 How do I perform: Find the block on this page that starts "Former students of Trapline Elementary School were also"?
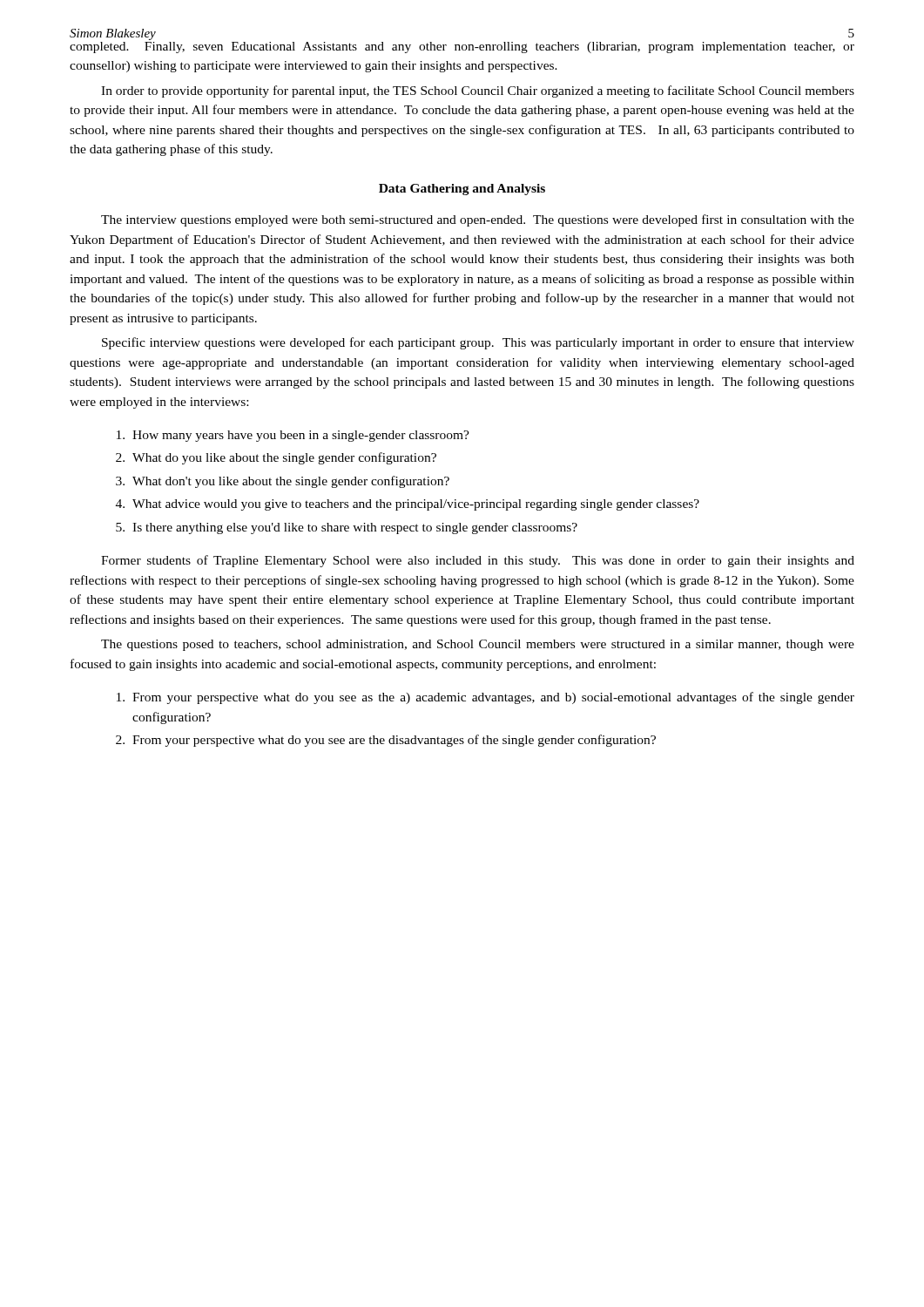pyautogui.click(x=462, y=590)
